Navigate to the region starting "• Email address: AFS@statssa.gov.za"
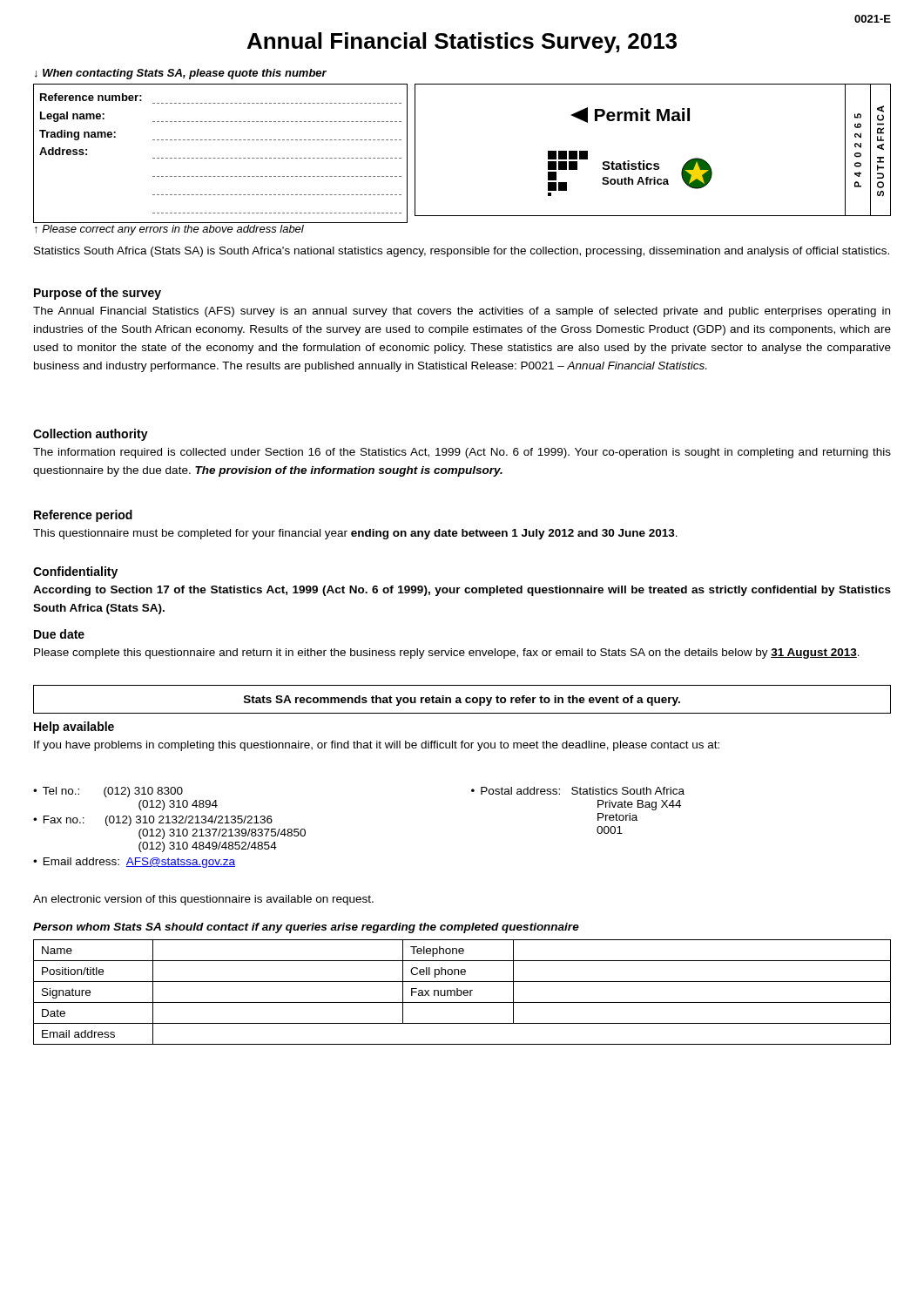The height and width of the screenshot is (1307, 924). point(134,861)
